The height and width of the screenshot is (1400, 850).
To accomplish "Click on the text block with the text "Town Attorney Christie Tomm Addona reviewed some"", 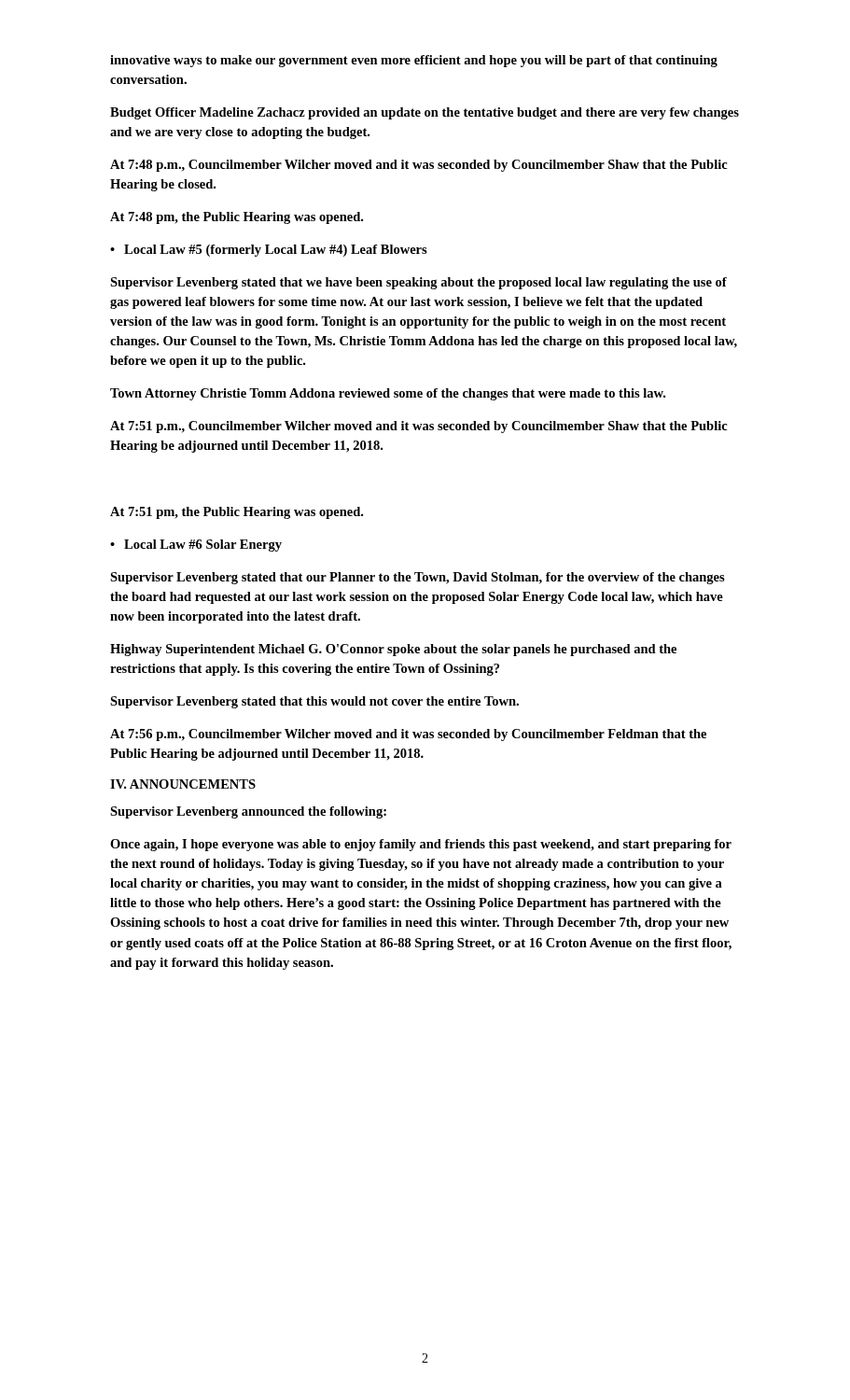I will pos(388,393).
